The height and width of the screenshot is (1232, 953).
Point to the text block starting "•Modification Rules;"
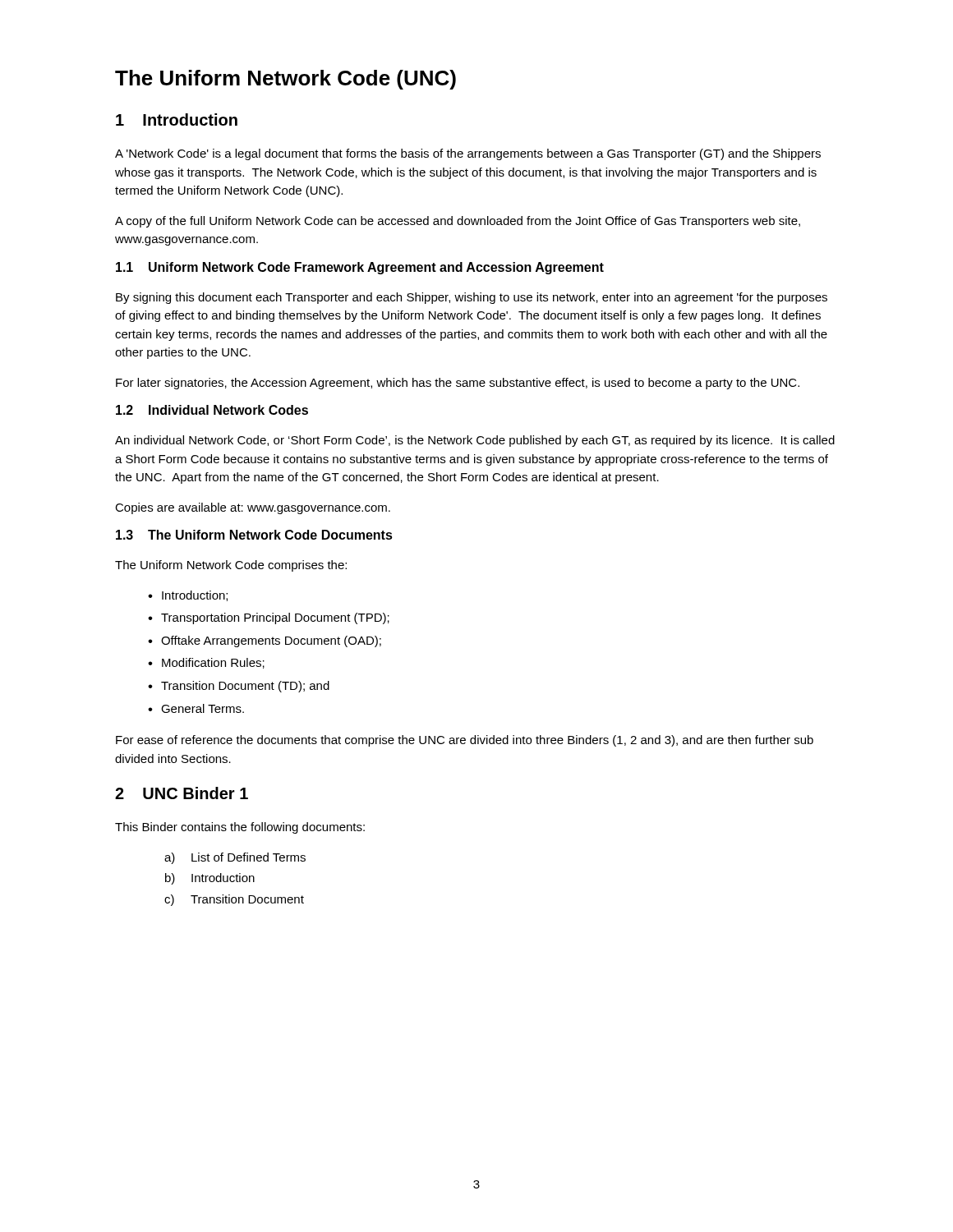pos(207,664)
